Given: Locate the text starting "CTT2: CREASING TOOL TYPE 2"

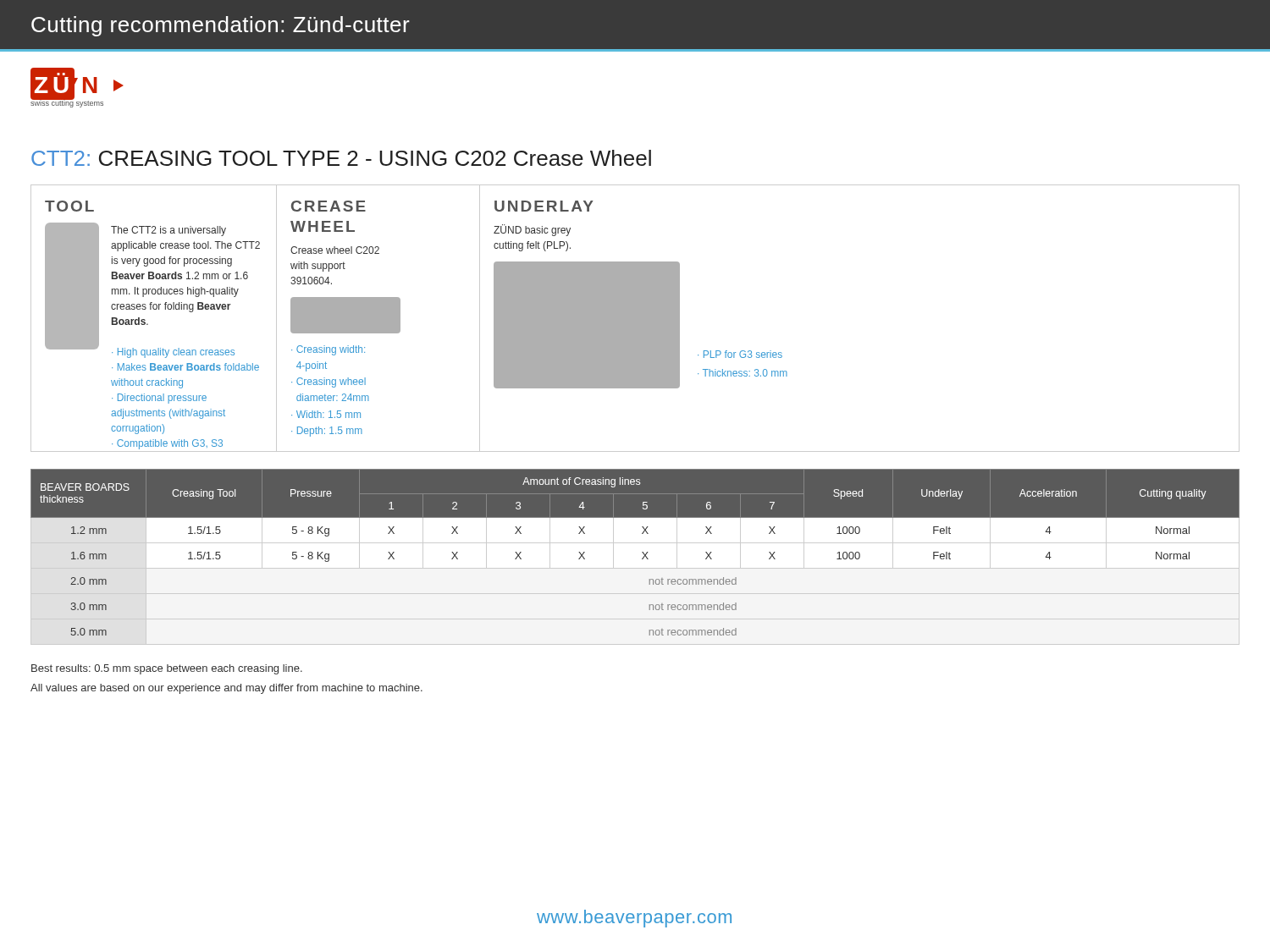Looking at the screenshot, I should coord(341,158).
